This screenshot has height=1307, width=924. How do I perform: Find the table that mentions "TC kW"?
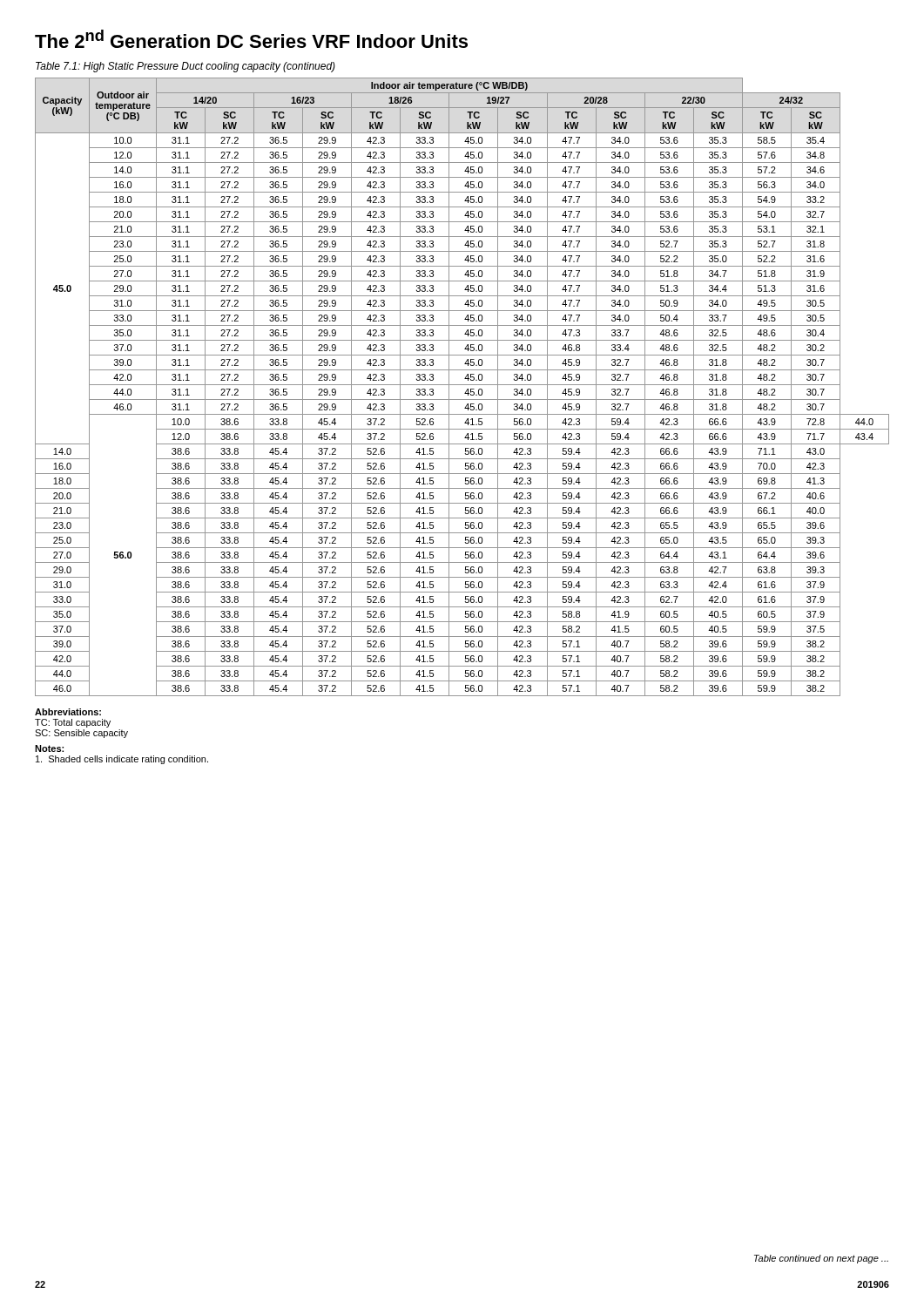click(462, 387)
